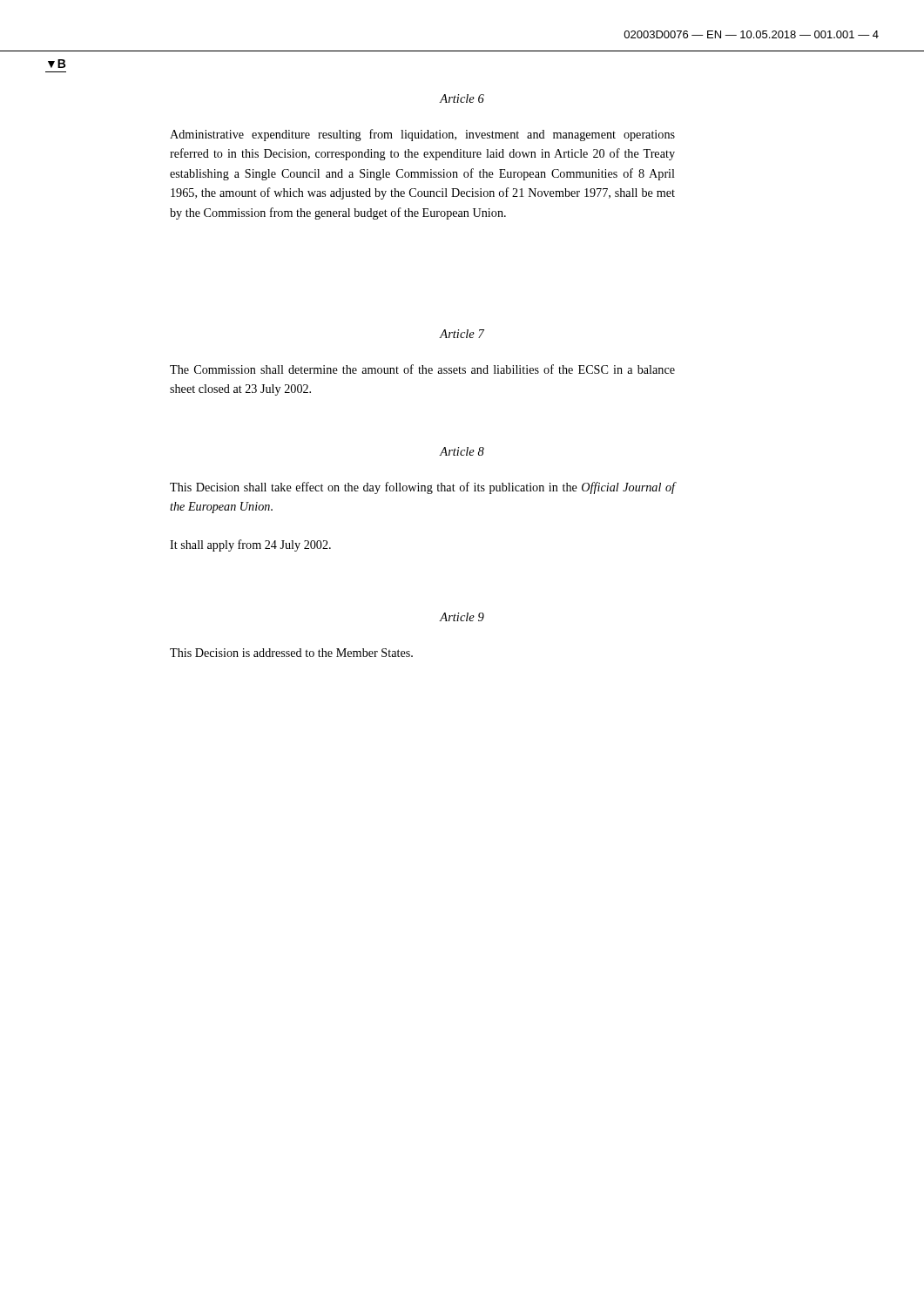Click where it says "Article 9"
The height and width of the screenshot is (1307, 924).
pyautogui.click(x=462, y=617)
